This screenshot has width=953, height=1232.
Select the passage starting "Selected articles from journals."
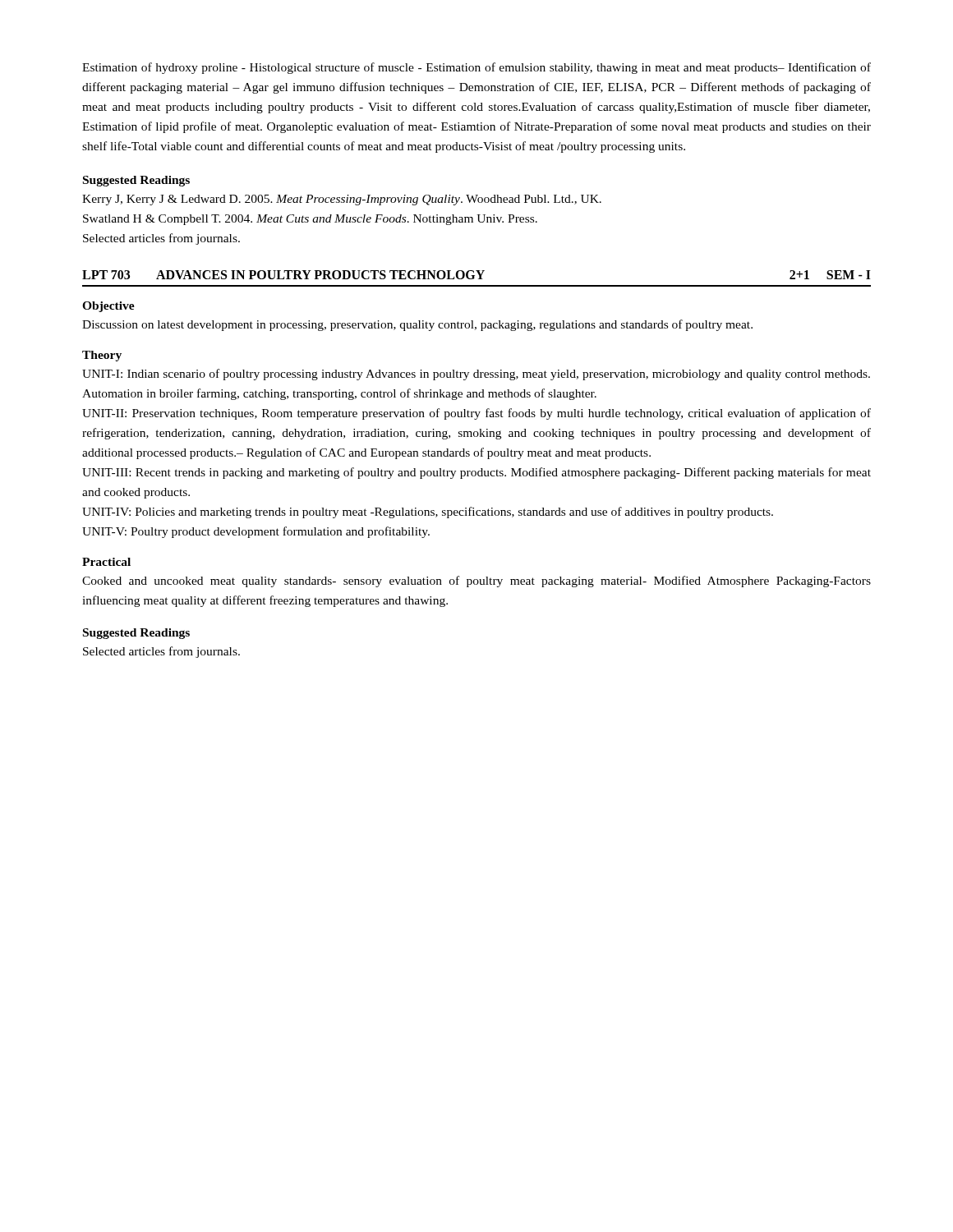[x=161, y=651]
